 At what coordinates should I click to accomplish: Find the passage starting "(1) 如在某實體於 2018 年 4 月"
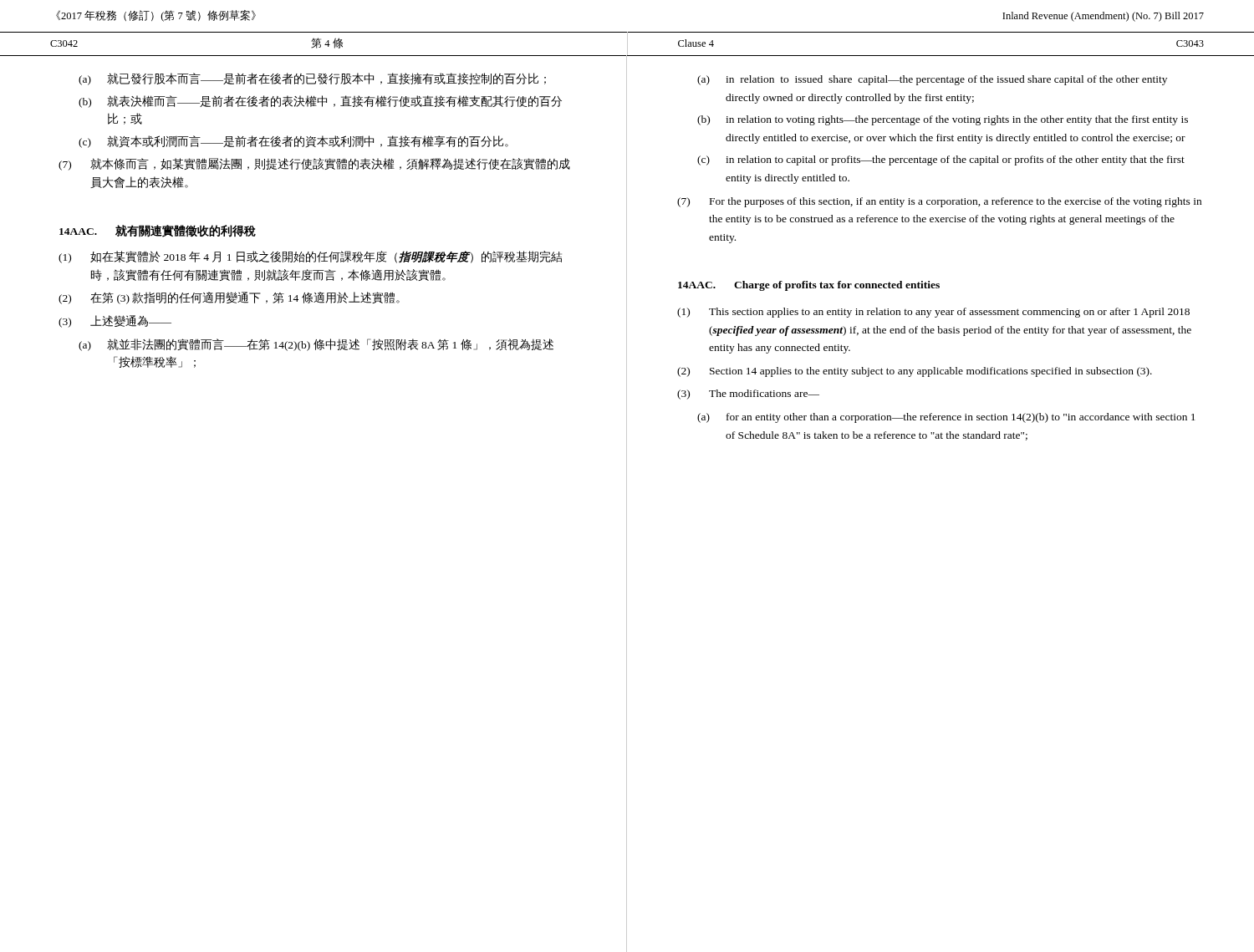(317, 266)
